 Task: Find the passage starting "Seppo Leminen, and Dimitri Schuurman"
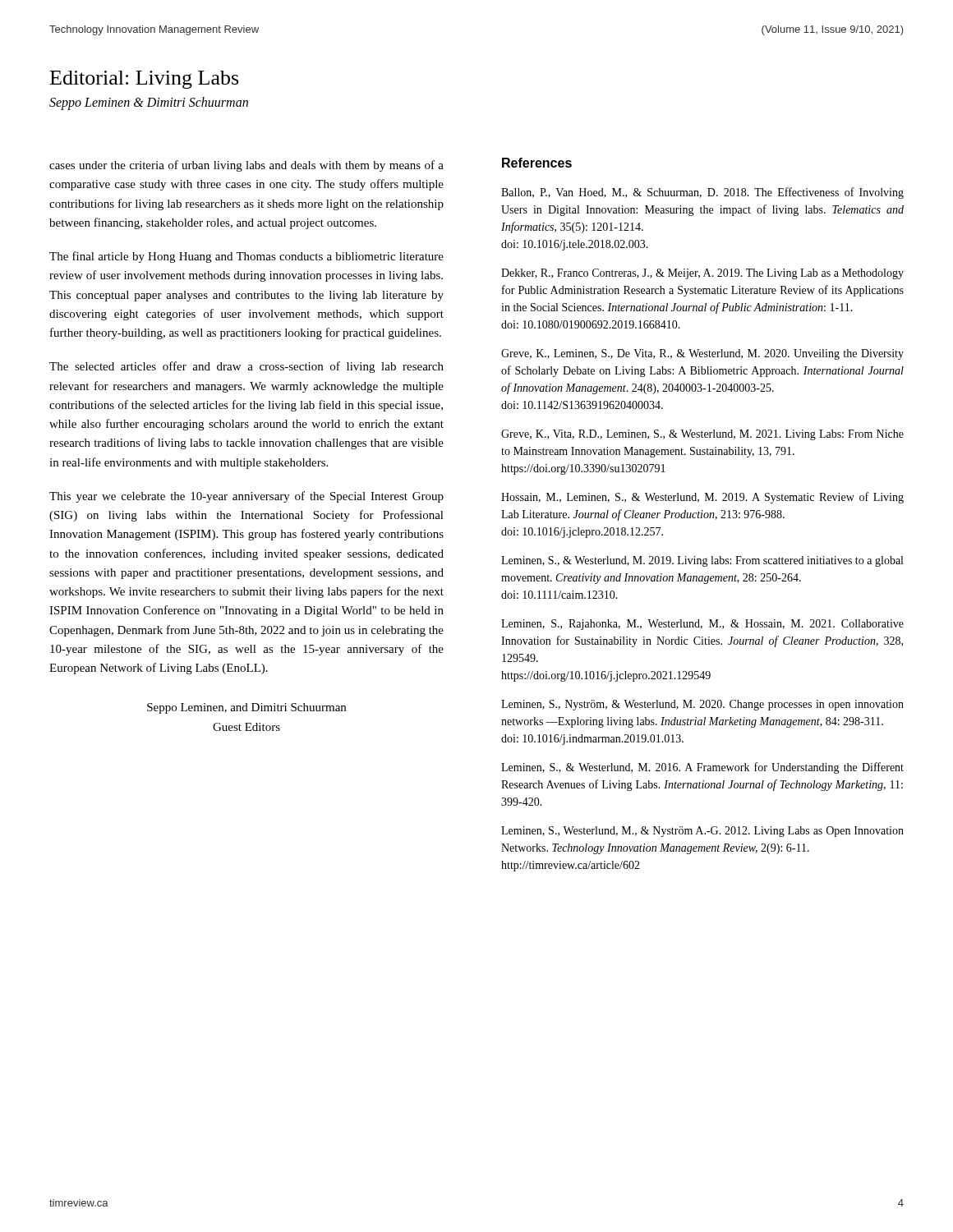coord(246,717)
